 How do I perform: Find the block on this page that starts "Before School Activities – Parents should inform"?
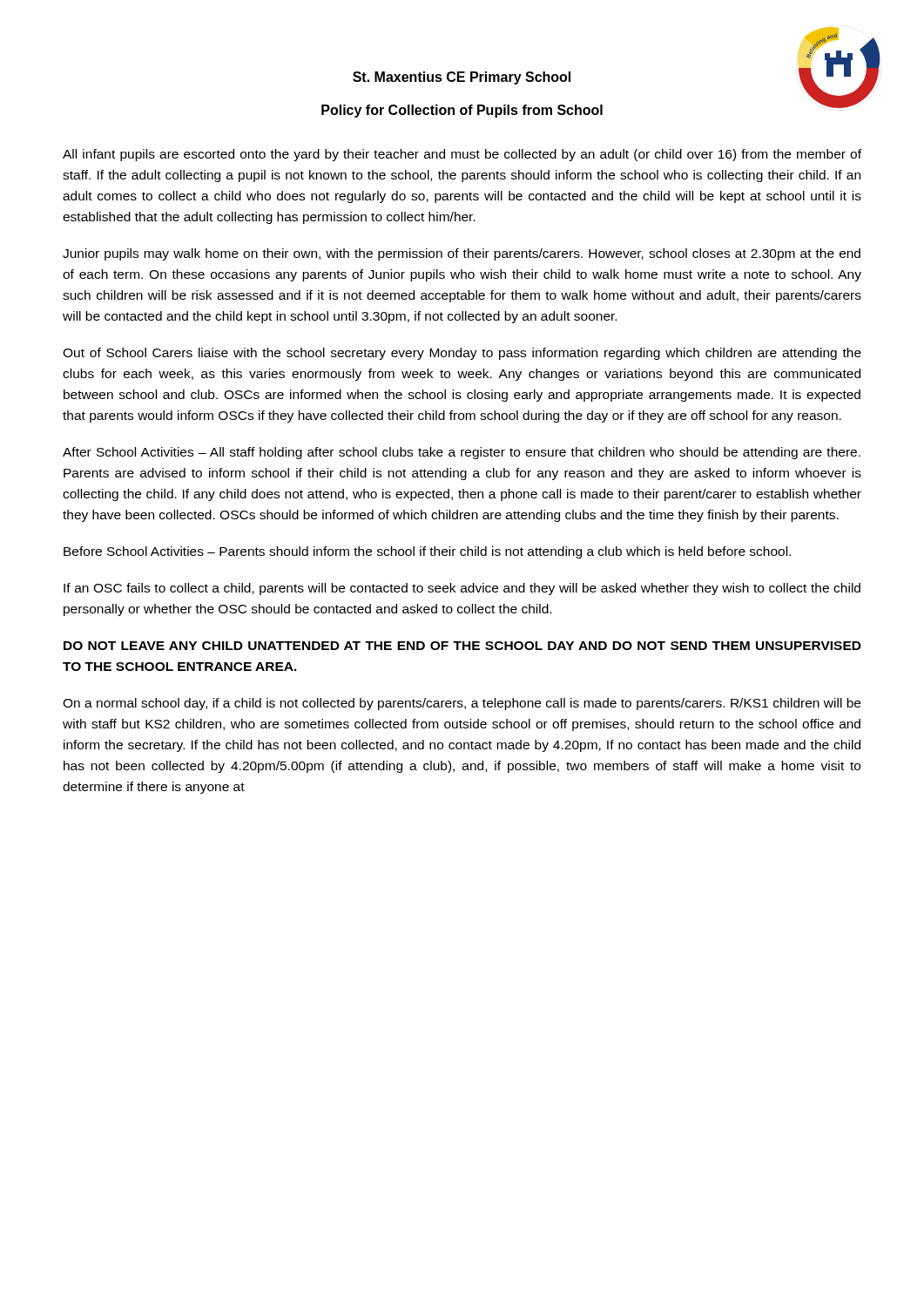point(427,551)
